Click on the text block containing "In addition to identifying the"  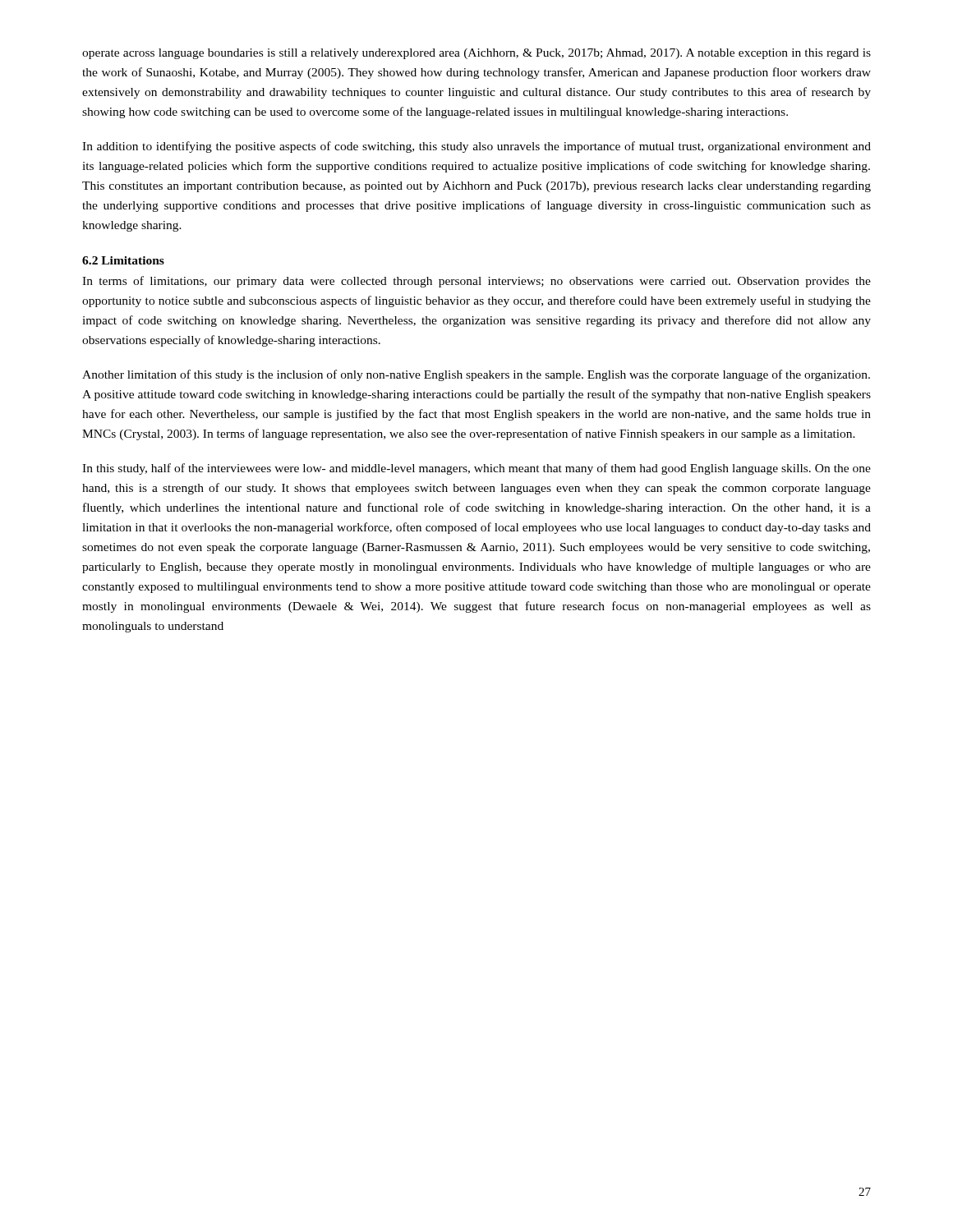click(x=476, y=185)
